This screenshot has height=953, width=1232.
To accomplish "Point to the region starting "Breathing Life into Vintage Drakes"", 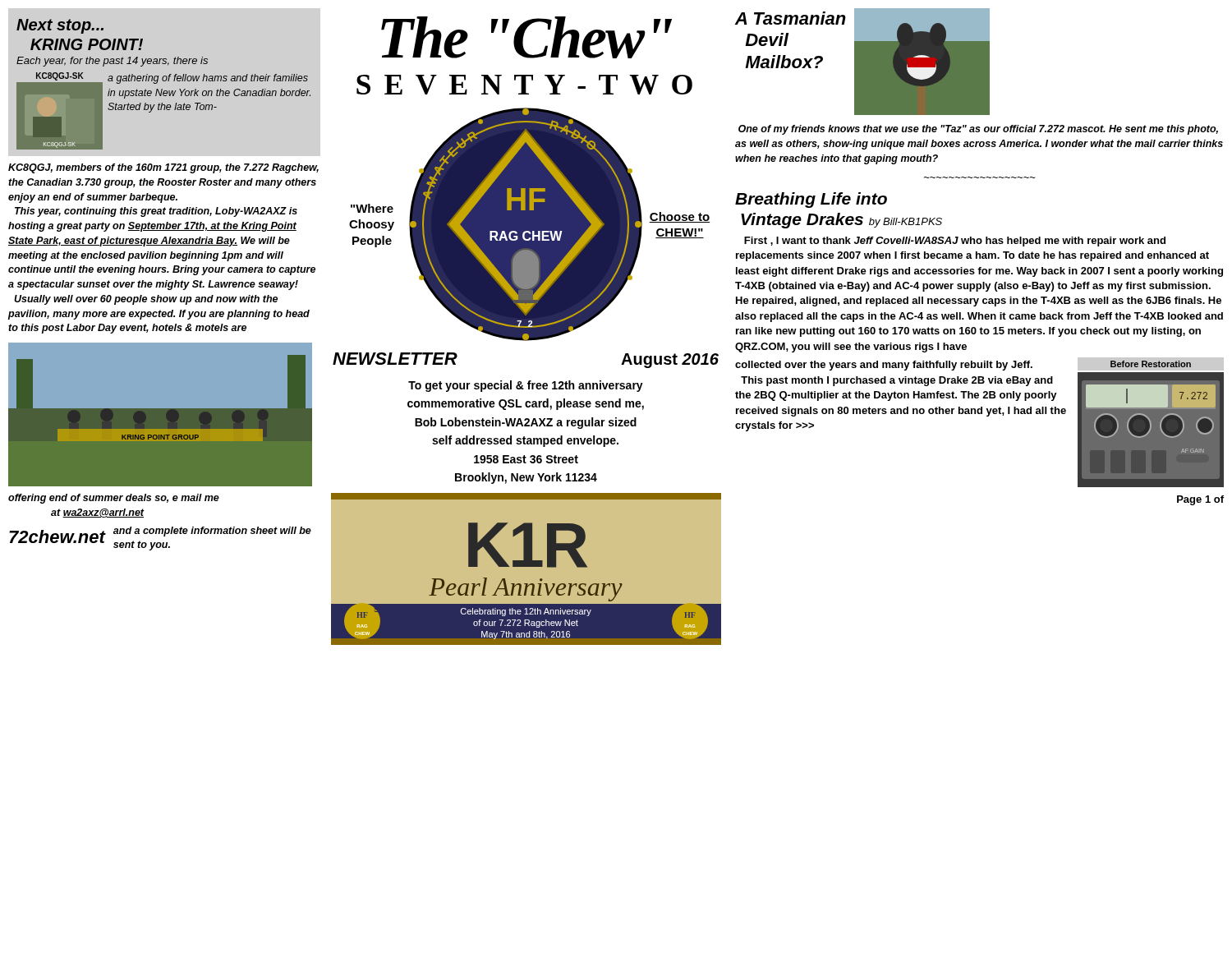I will click(839, 209).
